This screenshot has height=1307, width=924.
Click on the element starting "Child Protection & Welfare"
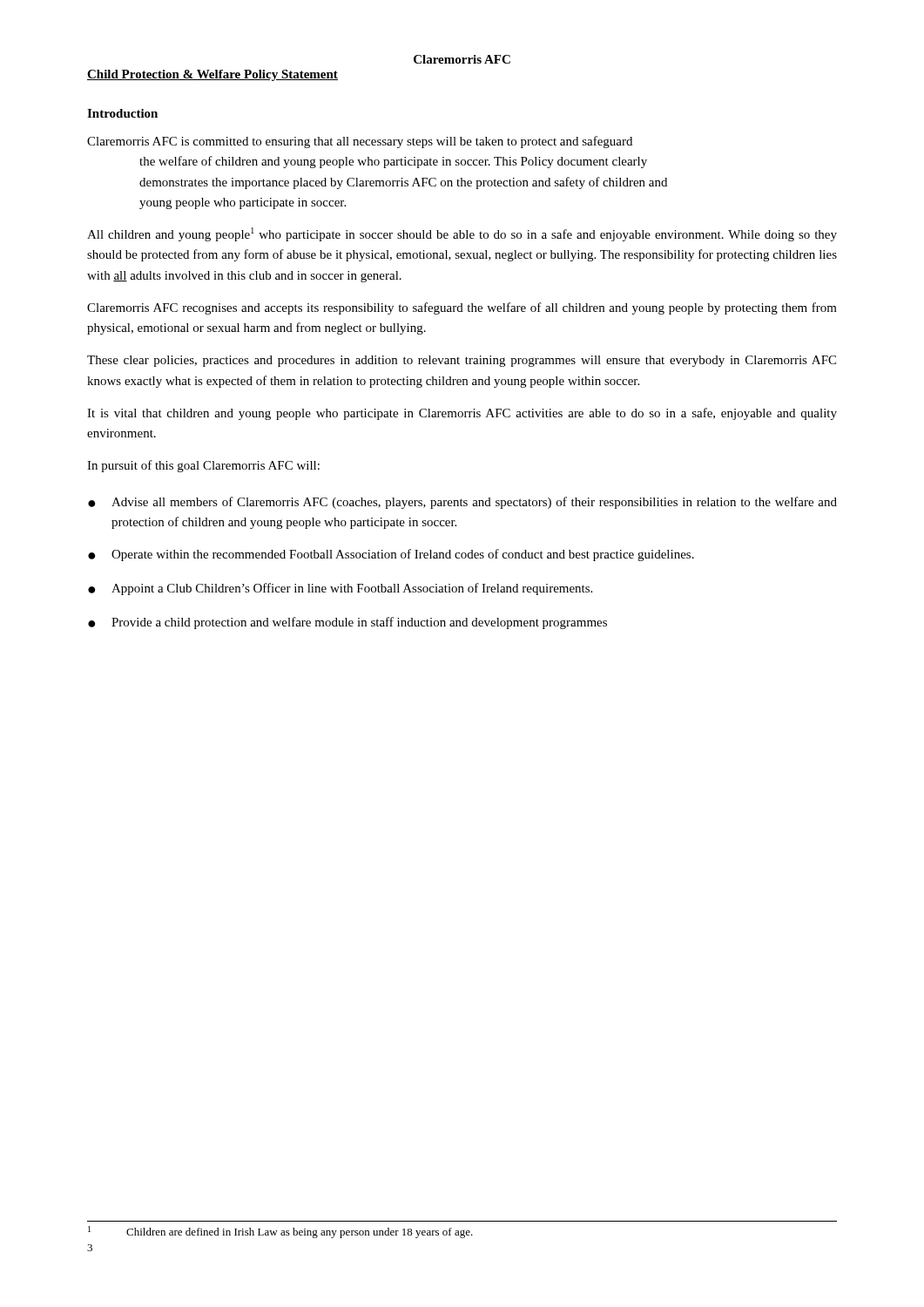pos(212,74)
